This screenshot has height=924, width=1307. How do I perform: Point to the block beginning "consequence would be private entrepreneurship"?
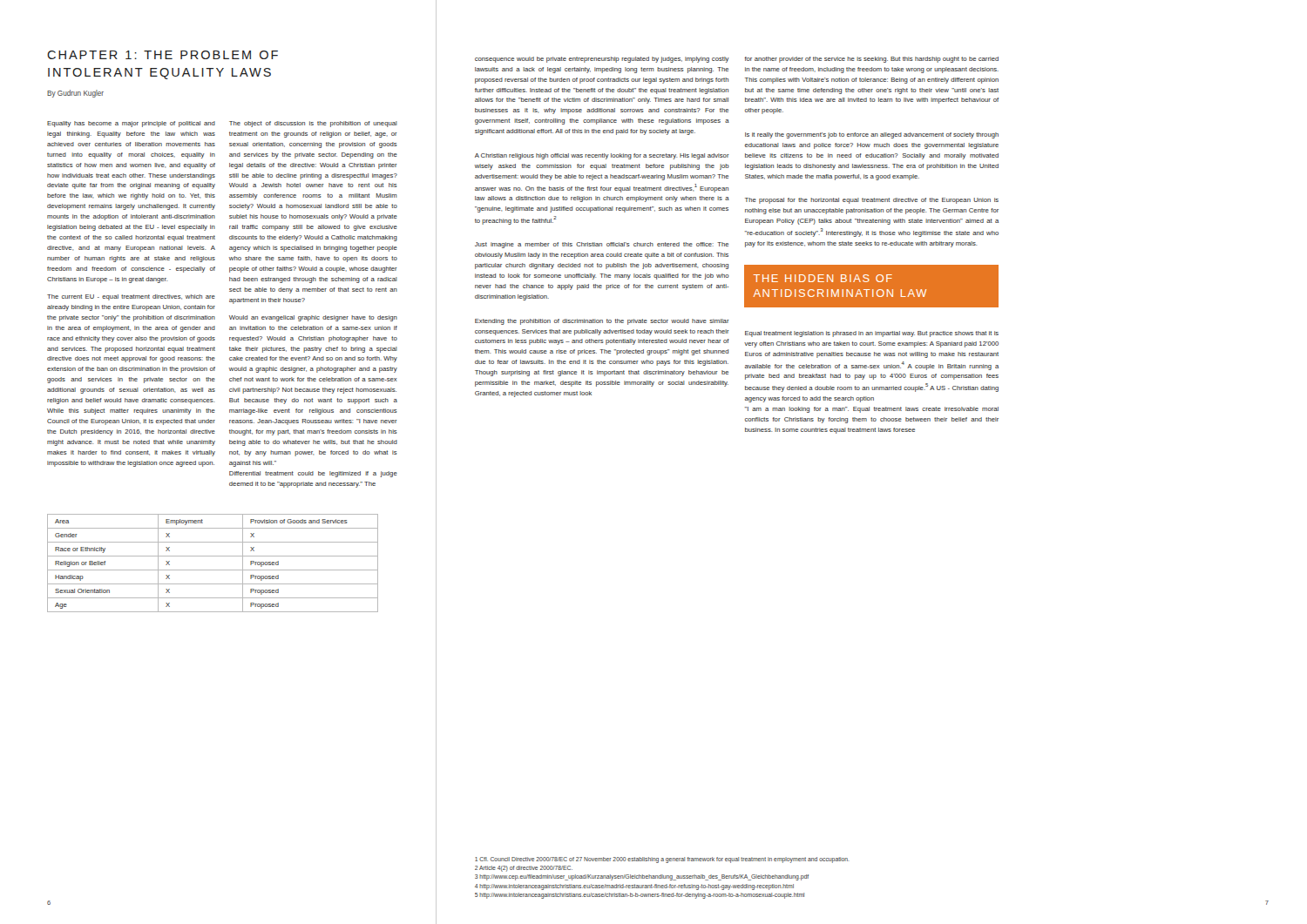(602, 95)
